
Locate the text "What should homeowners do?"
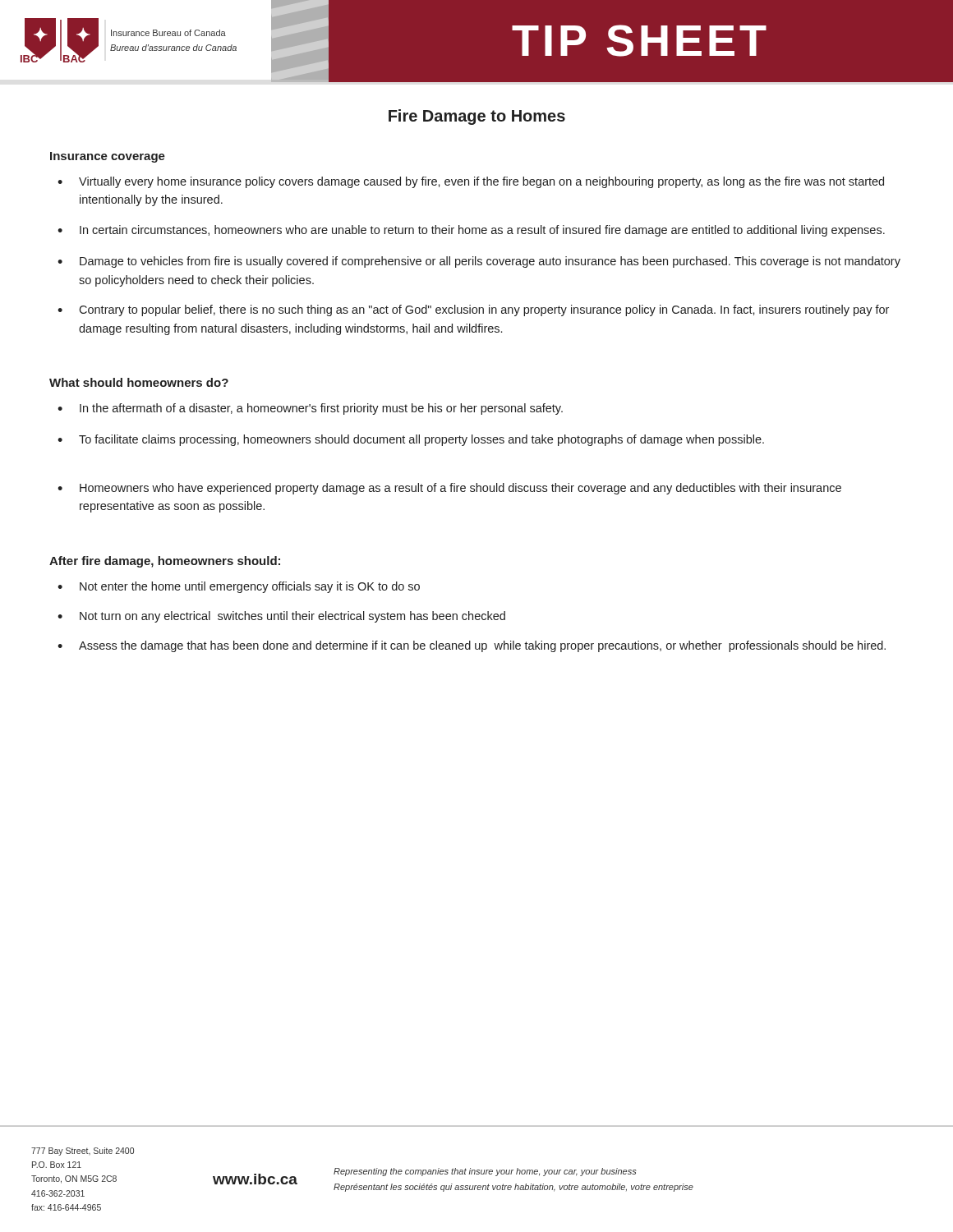click(x=139, y=382)
